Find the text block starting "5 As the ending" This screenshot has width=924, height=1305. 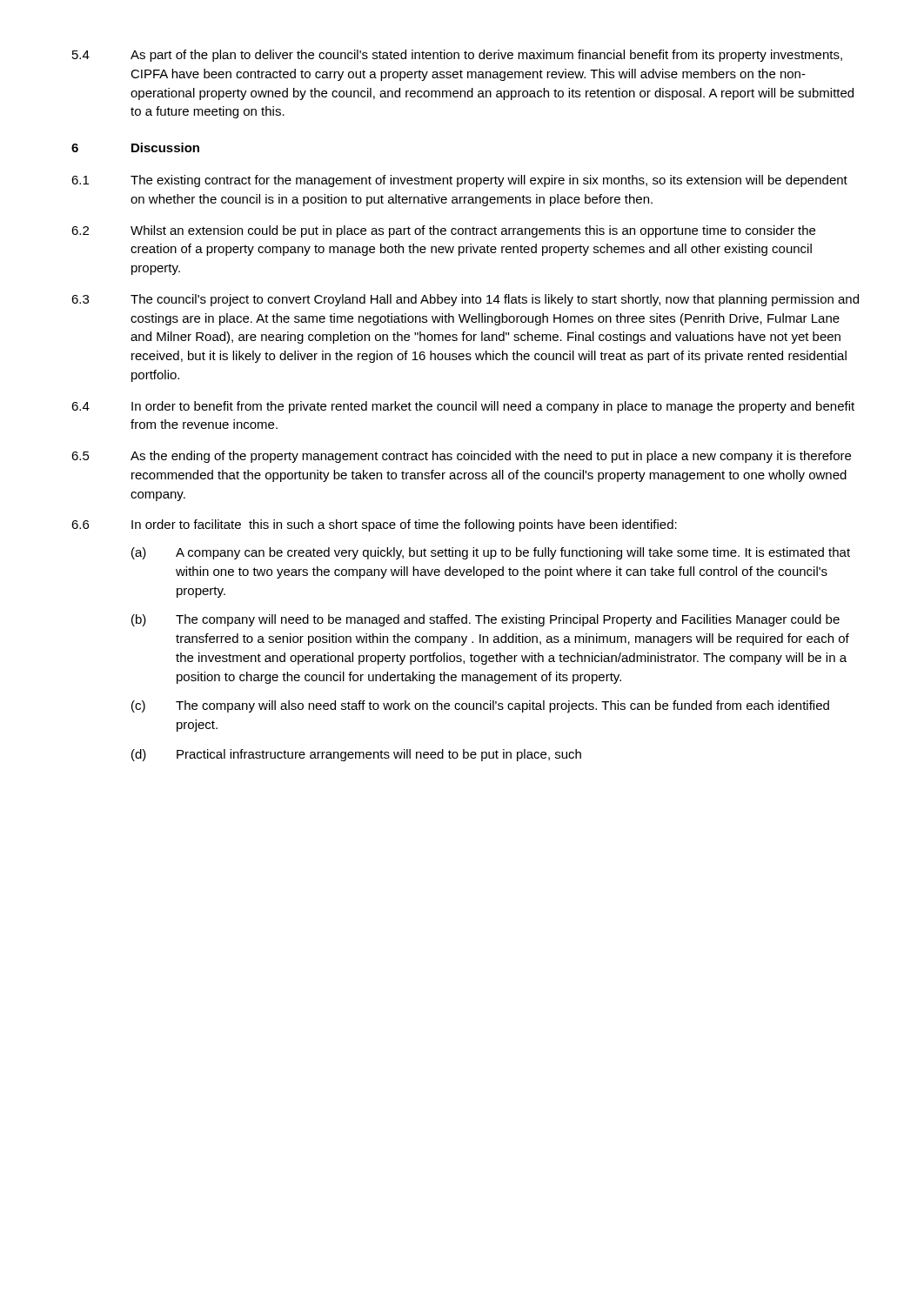click(x=466, y=475)
